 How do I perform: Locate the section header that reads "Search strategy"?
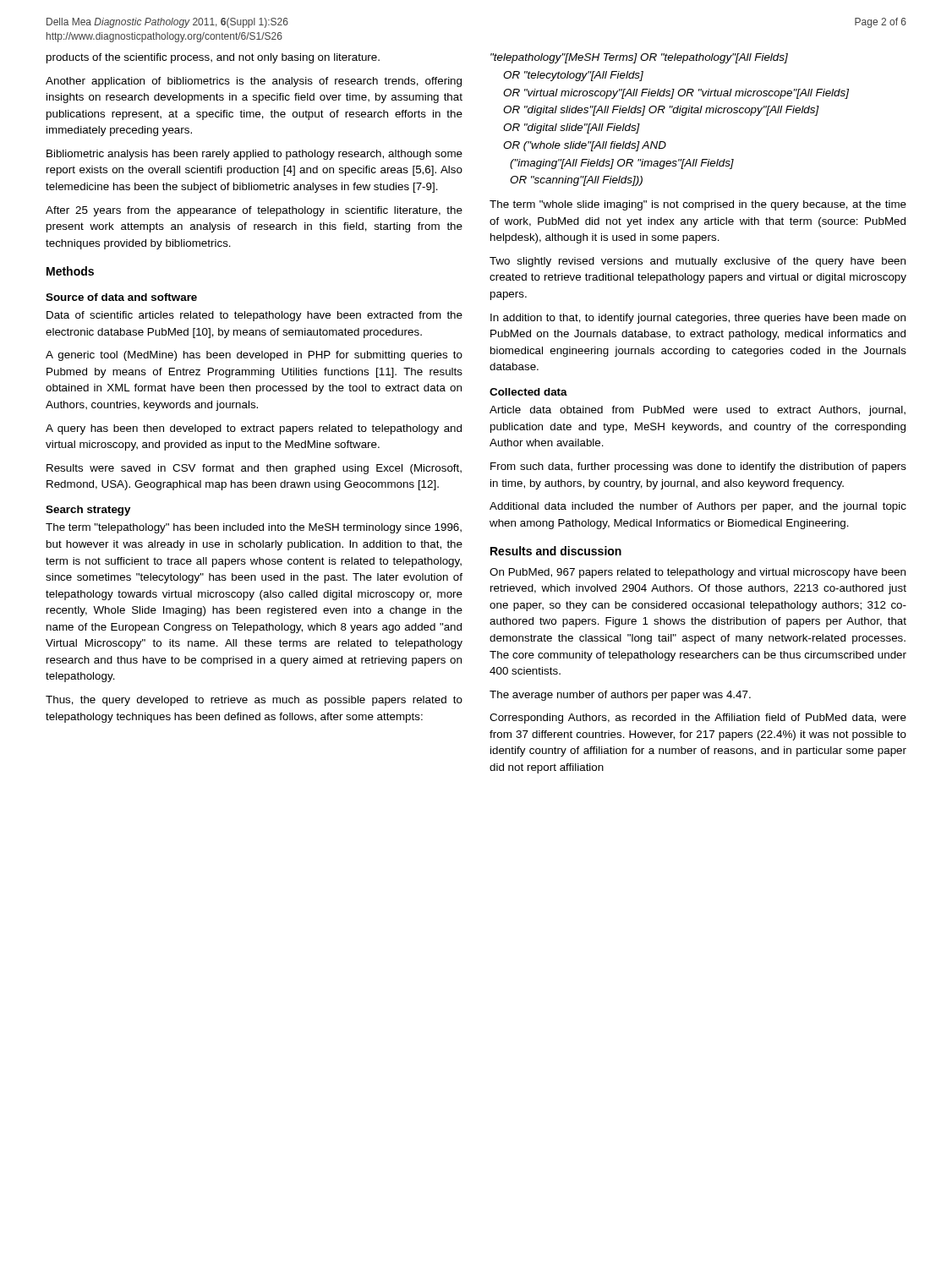click(88, 509)
